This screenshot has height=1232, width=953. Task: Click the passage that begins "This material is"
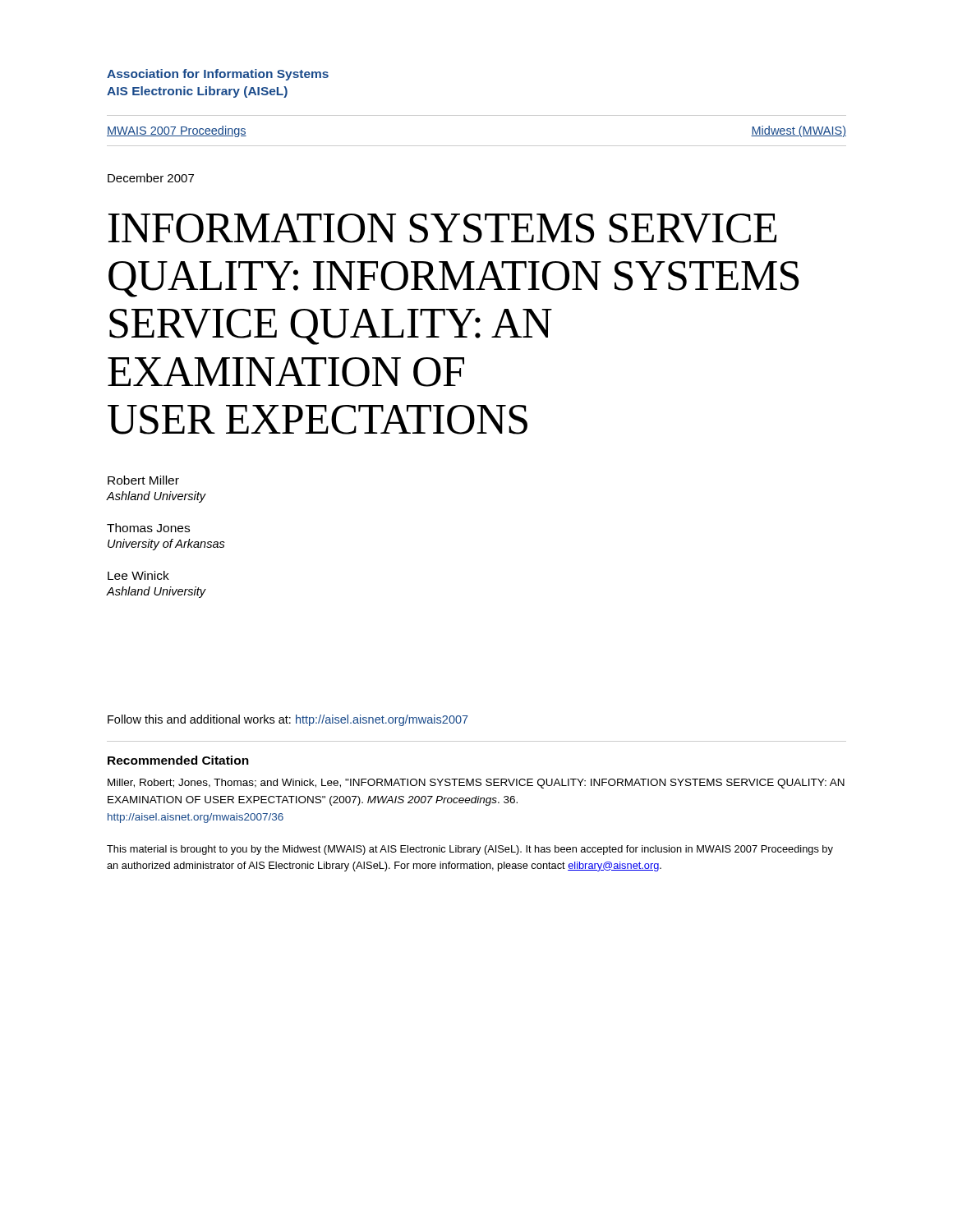[x=470, y=857]
